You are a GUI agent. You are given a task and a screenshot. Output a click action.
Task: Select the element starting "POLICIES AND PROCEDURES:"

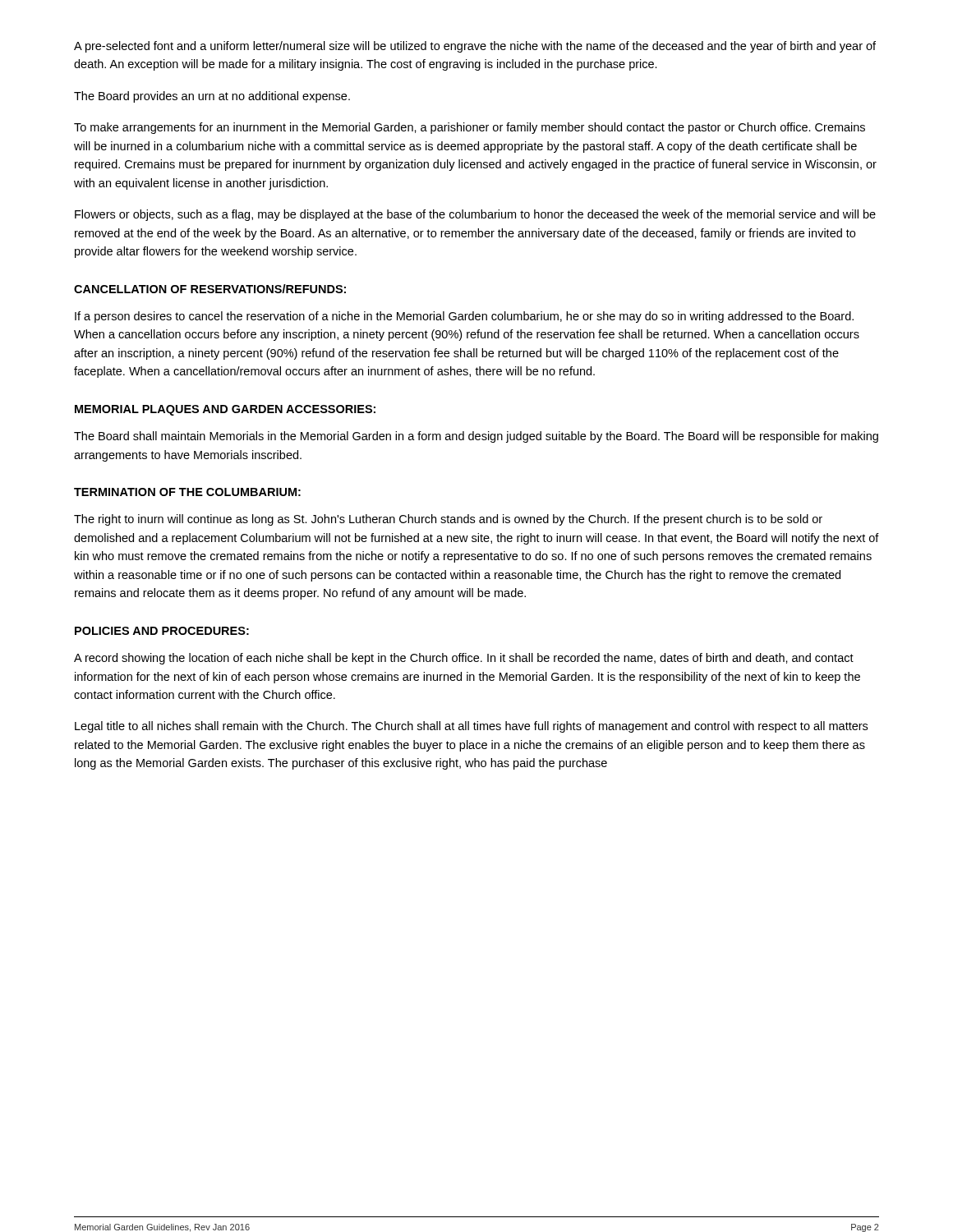[x=162, y=631]
